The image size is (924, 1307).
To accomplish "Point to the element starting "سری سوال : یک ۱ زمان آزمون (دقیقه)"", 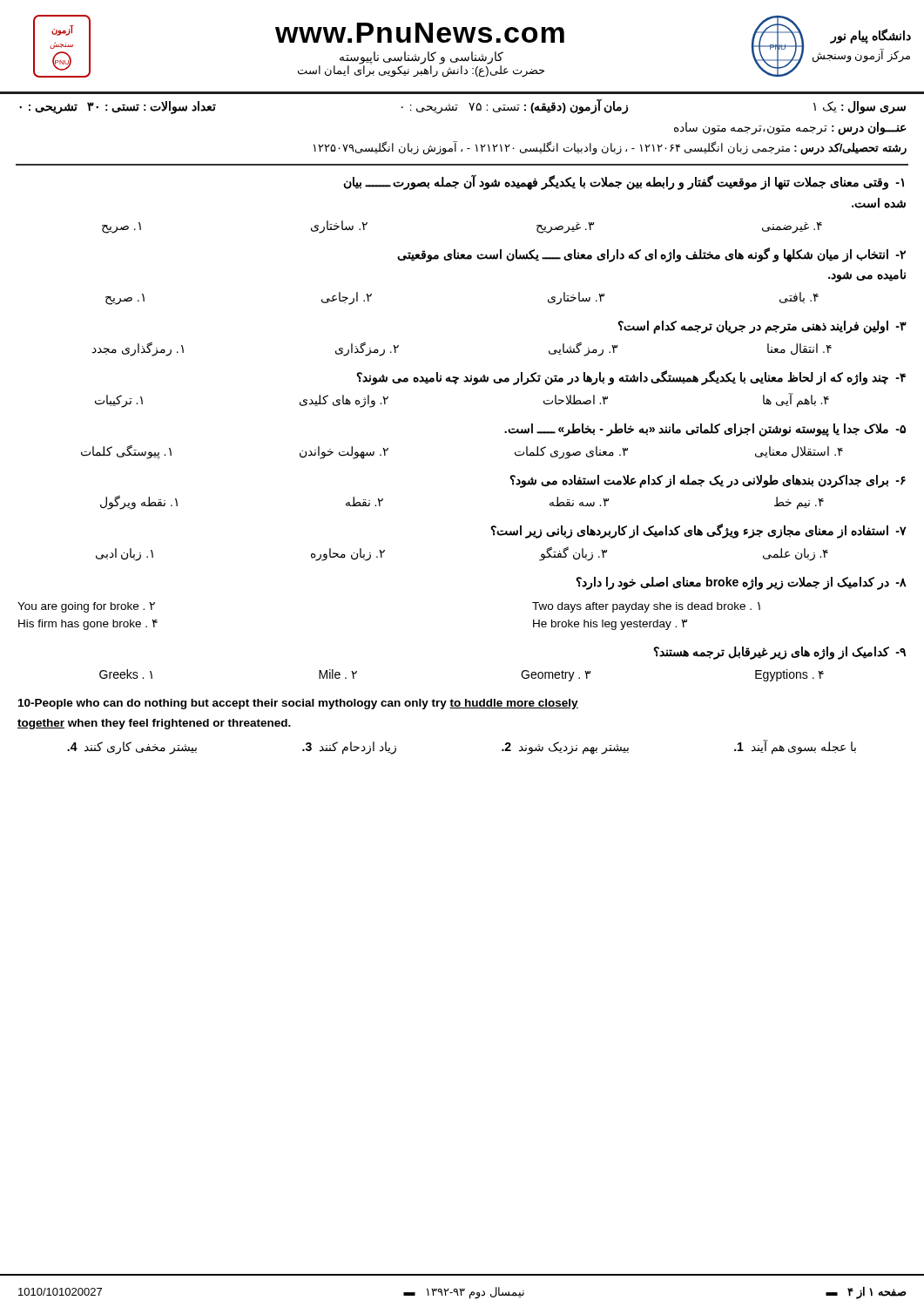I will pyautogui.click(x=462, y=107).
